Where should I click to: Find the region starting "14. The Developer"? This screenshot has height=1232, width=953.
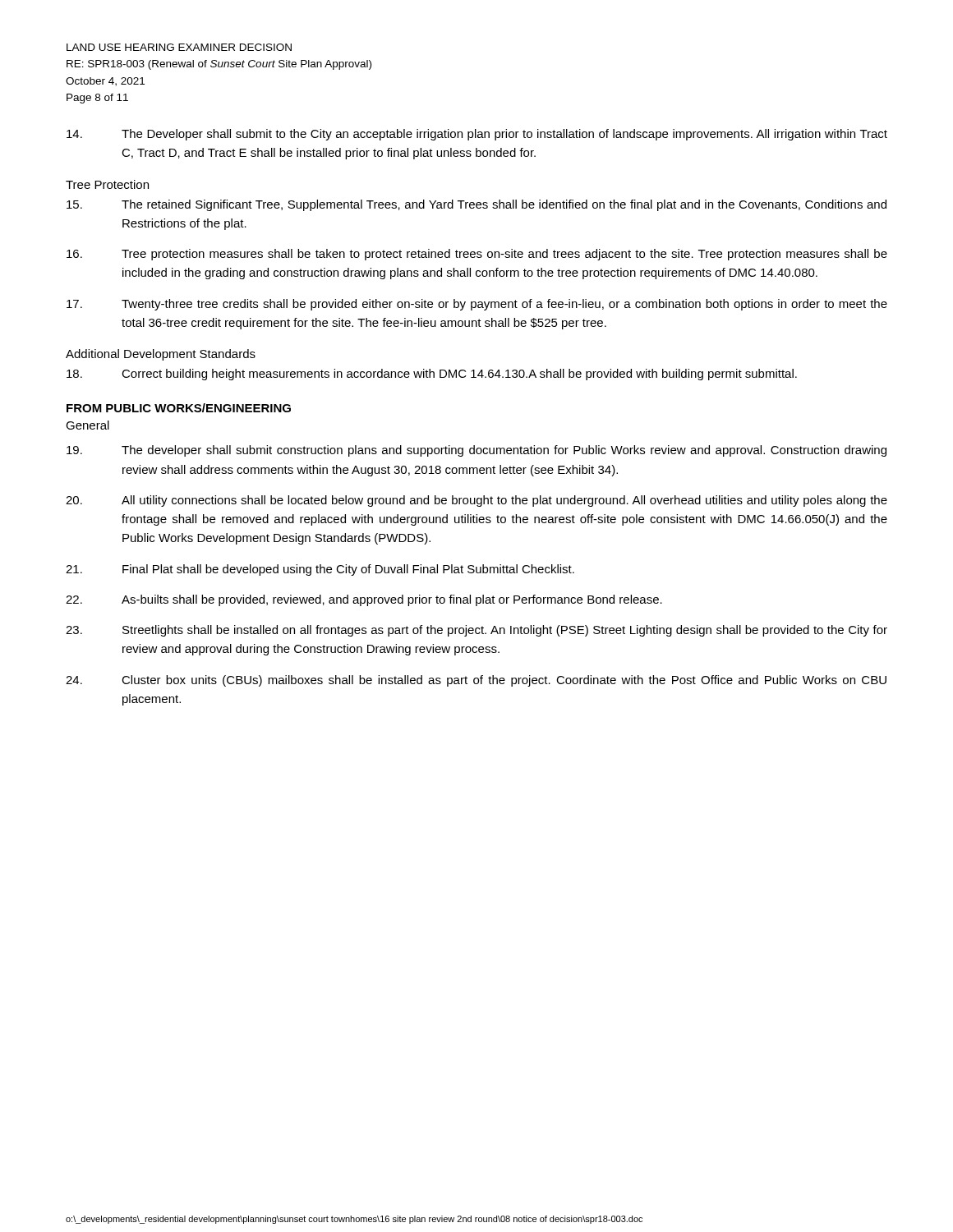click(x=476, y=143)
